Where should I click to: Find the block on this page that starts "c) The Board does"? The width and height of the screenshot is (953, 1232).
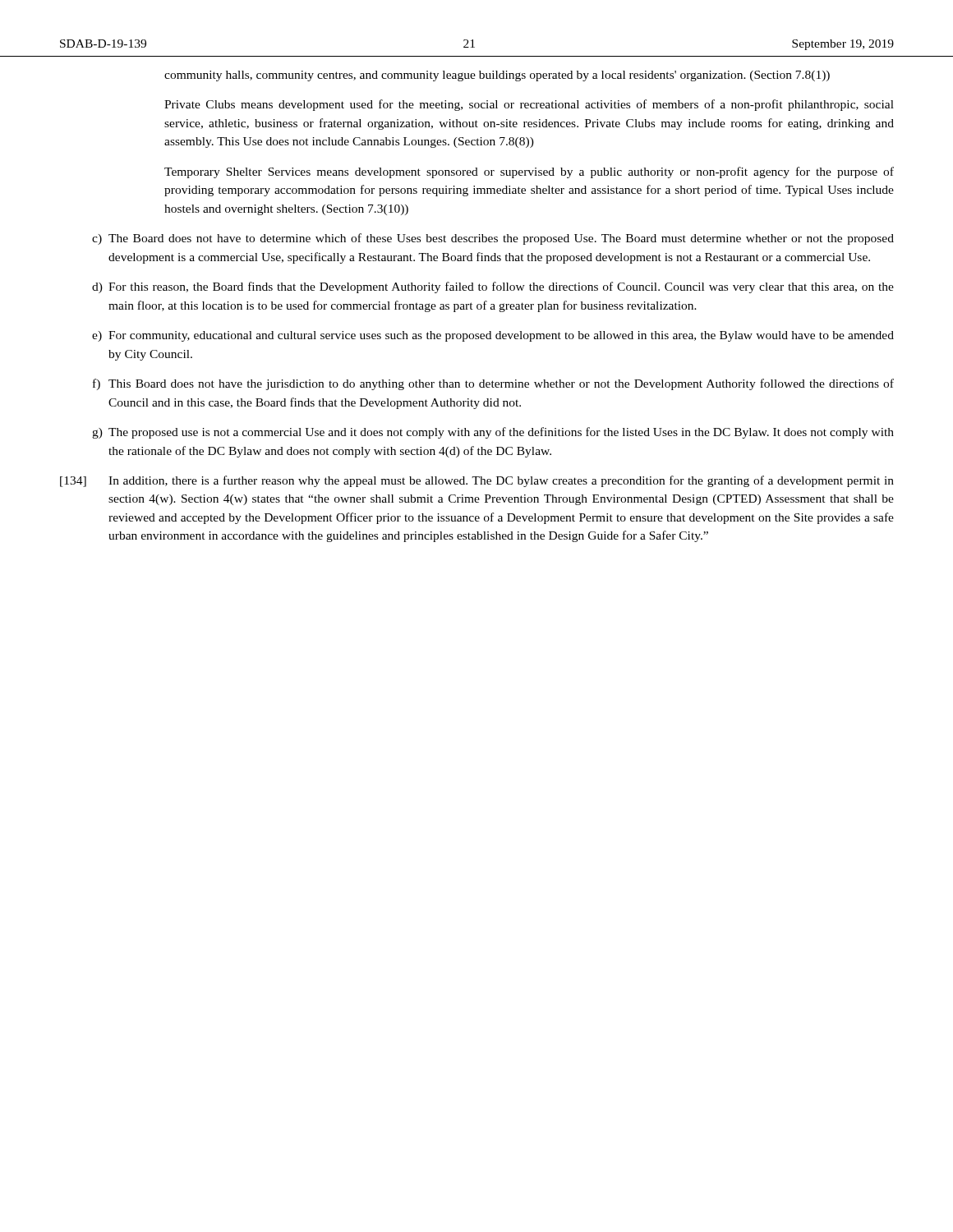[x=476, y=248]
